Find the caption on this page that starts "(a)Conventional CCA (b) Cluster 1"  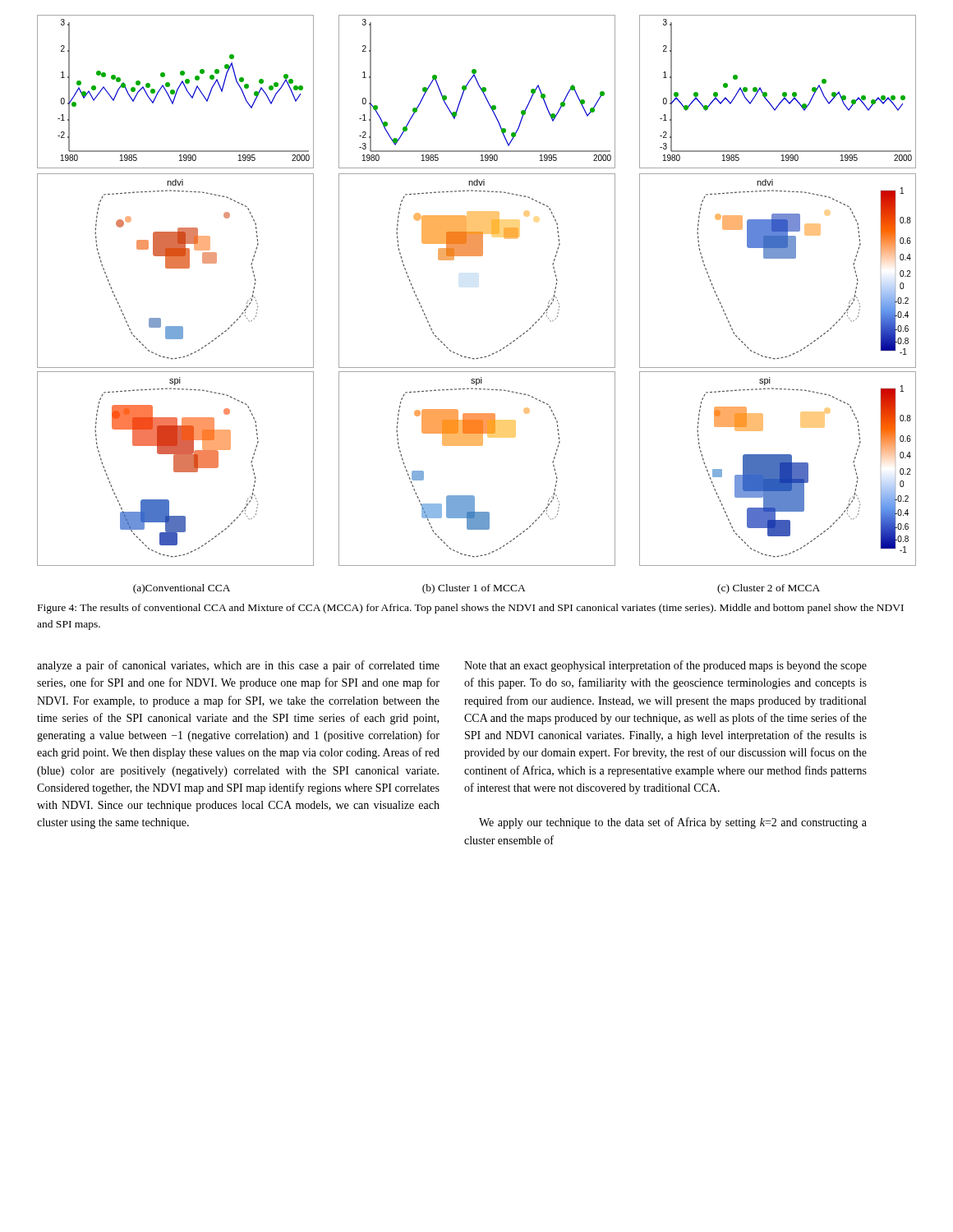click(x=476, y=588)
